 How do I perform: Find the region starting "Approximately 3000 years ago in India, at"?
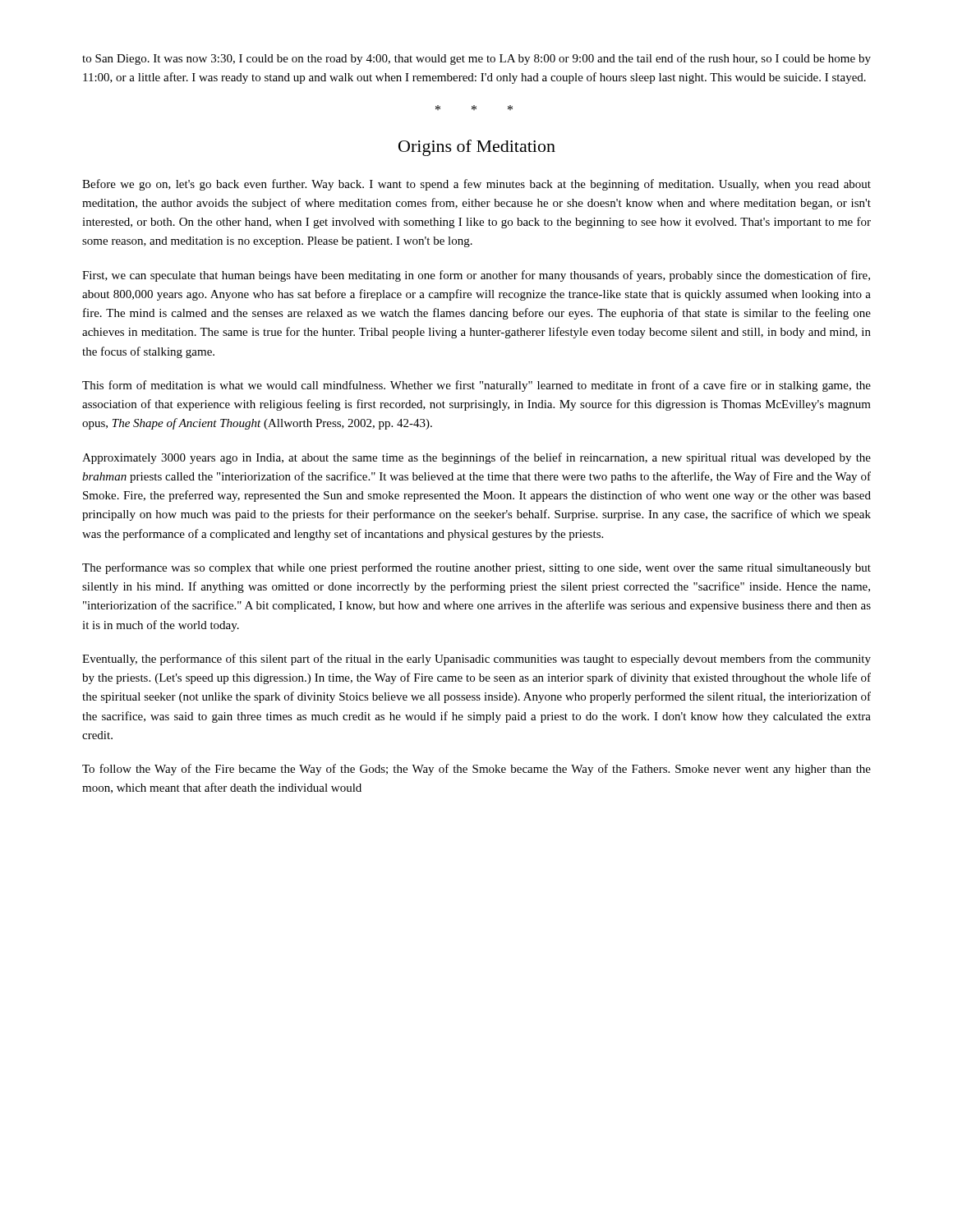(476, 495)
